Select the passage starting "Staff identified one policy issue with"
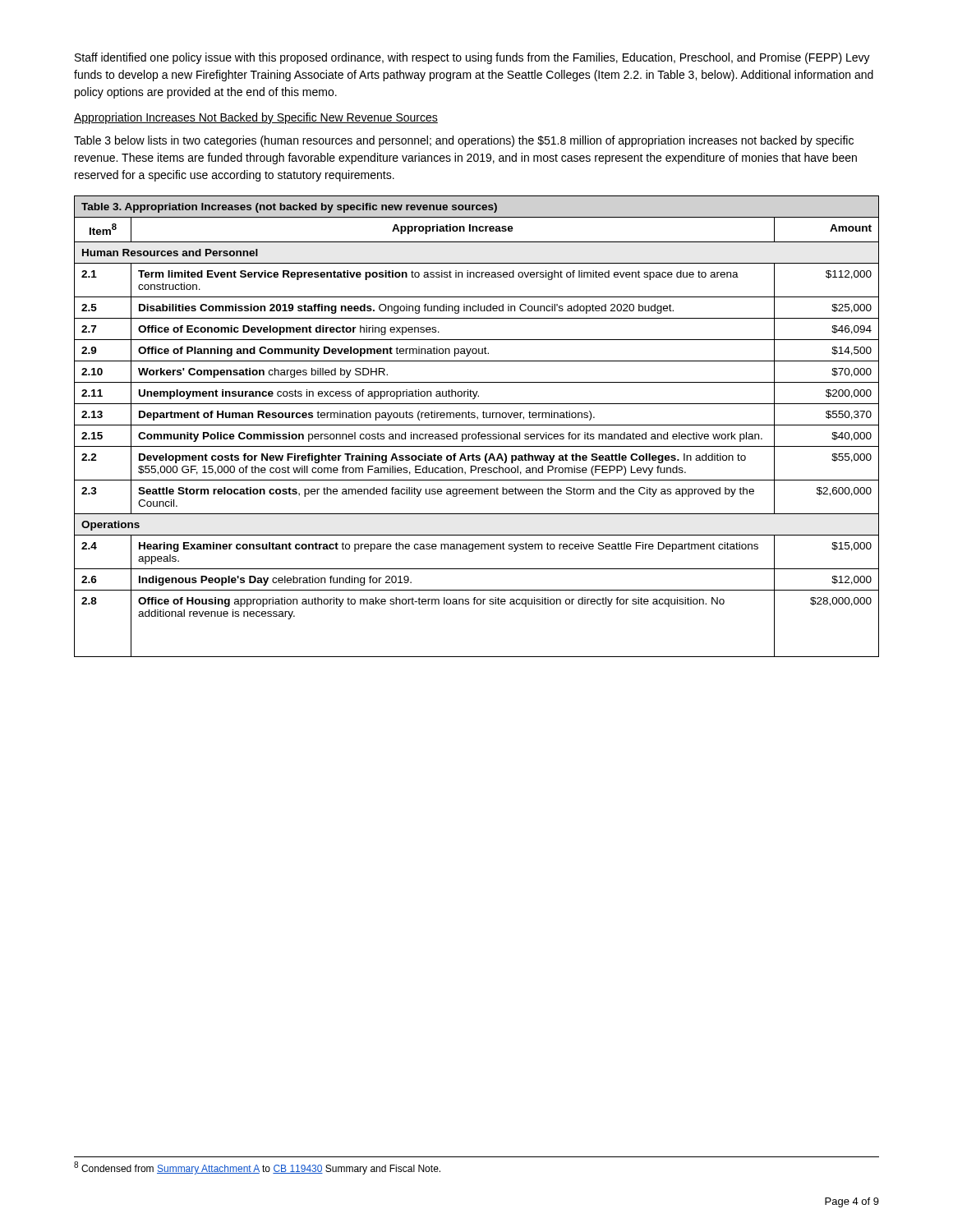 (474, 75)
